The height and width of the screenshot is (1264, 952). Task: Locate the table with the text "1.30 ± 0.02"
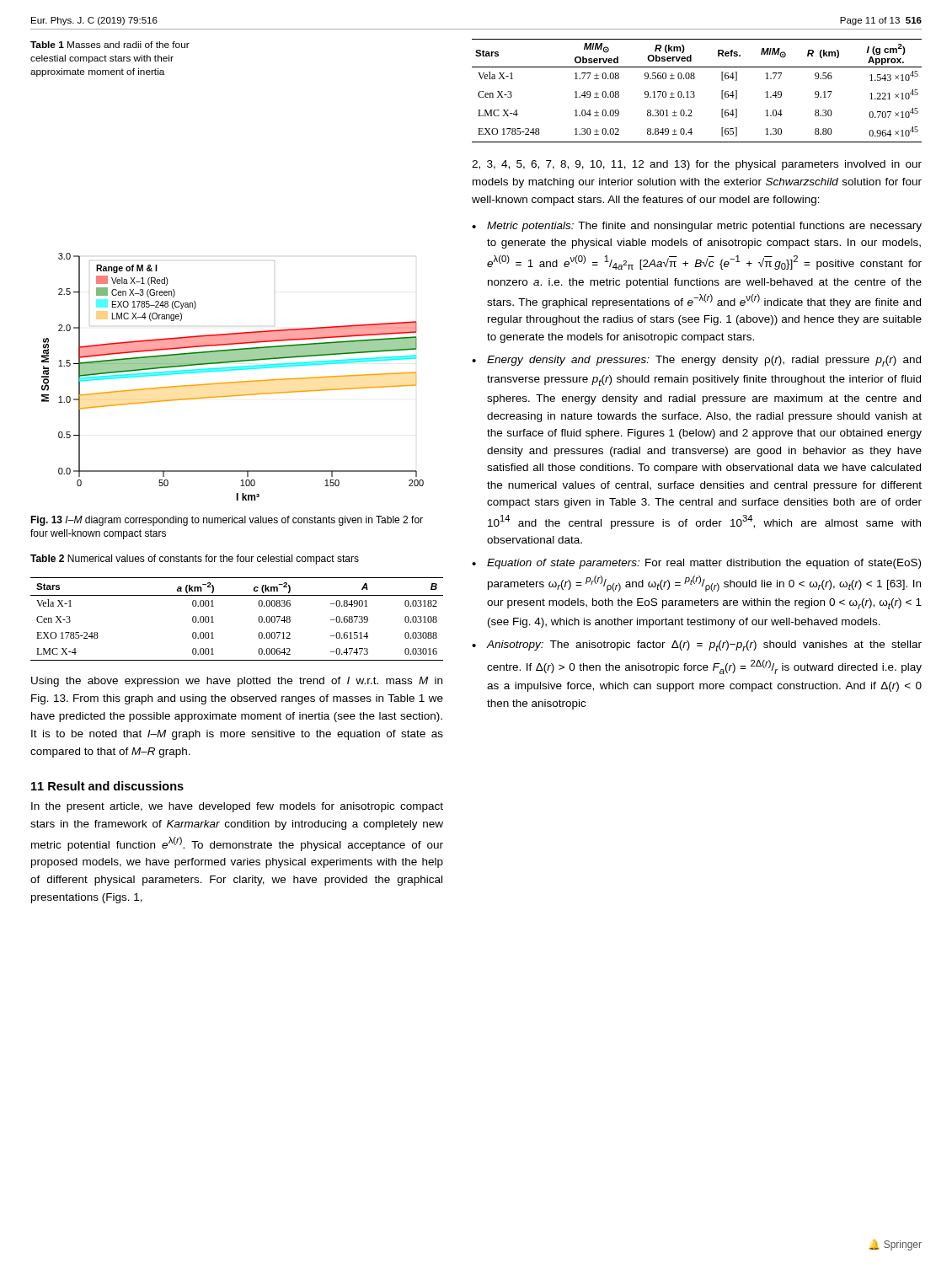coord(697,91)
